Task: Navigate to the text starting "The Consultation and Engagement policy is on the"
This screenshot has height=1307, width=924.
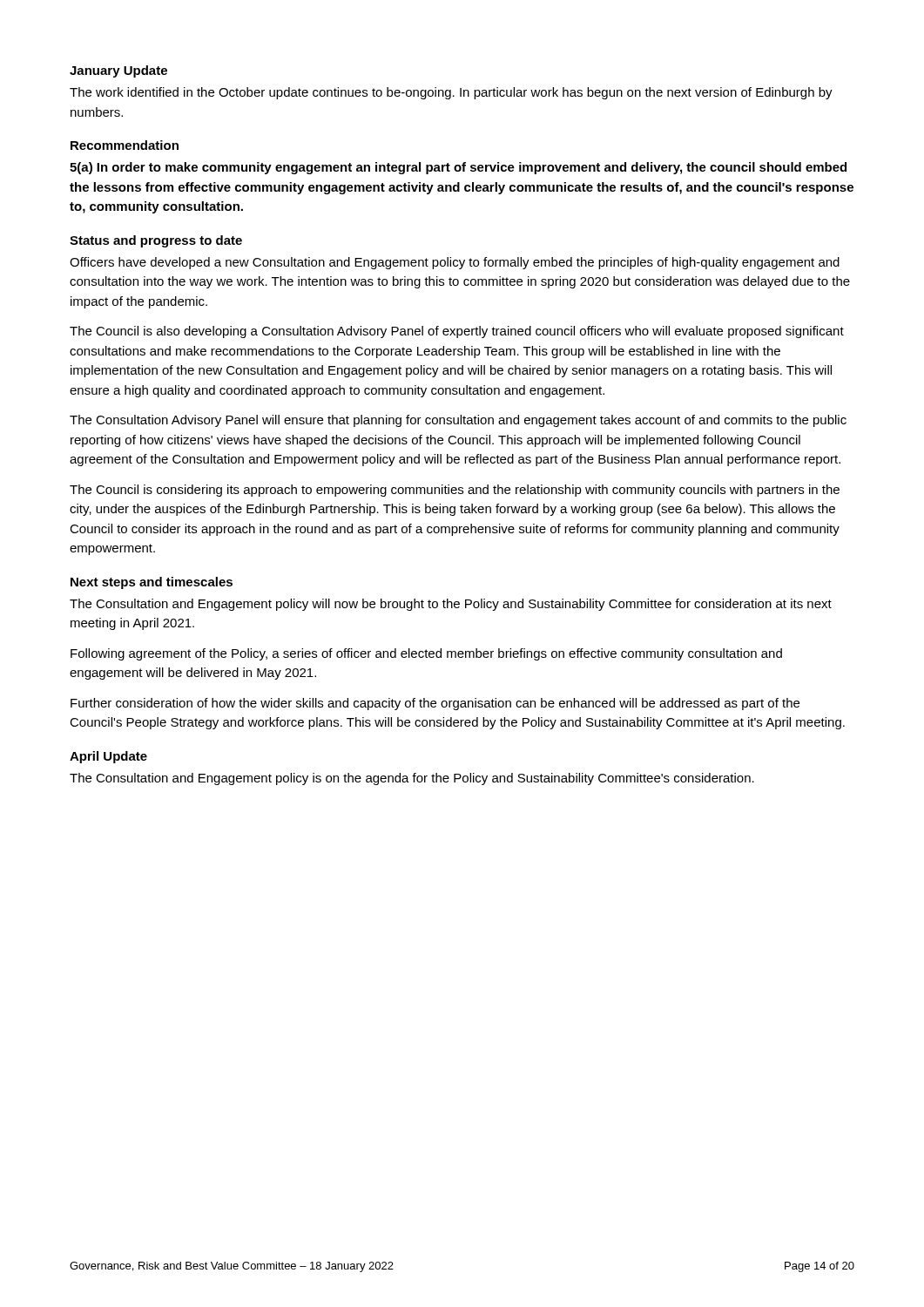Action: (412, 777)
